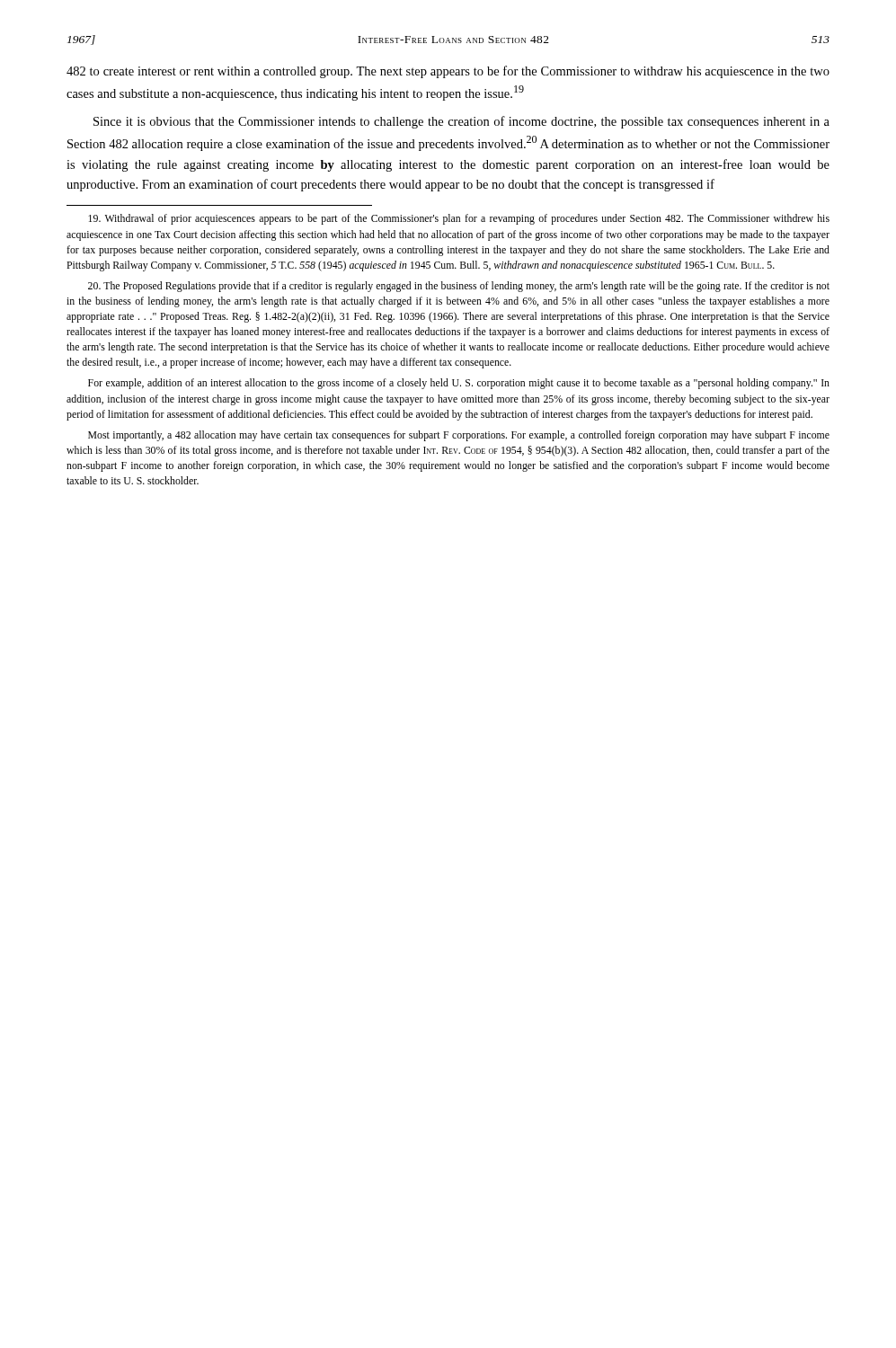Locate the footnote that reads "Withdrawal of prior acquiescences appears to be part"
The height and width of the screenshot is (1348, 896).
tap(448, 242)
